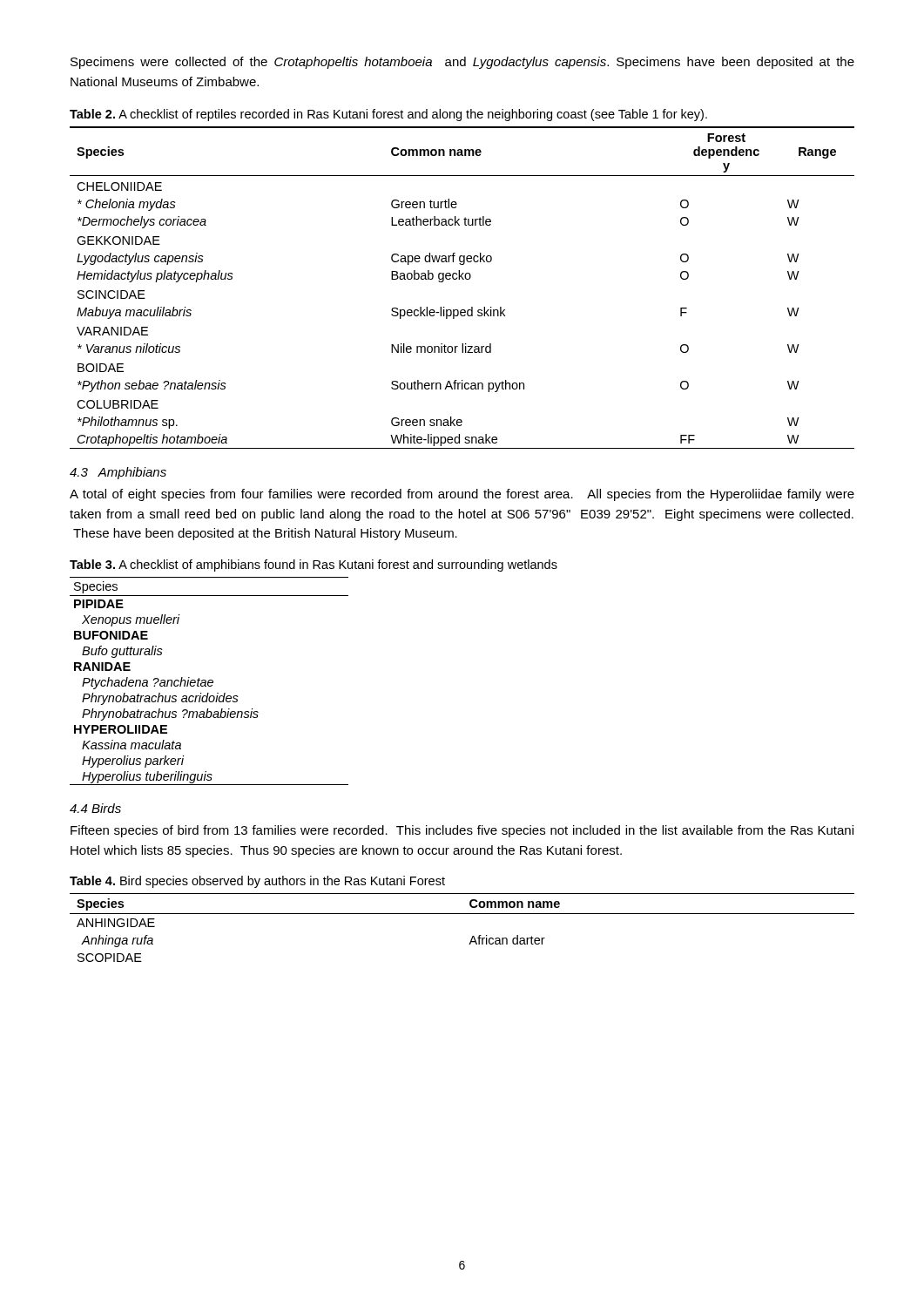Find the table that mentions "Anhinga rufa"

[462, 930]
